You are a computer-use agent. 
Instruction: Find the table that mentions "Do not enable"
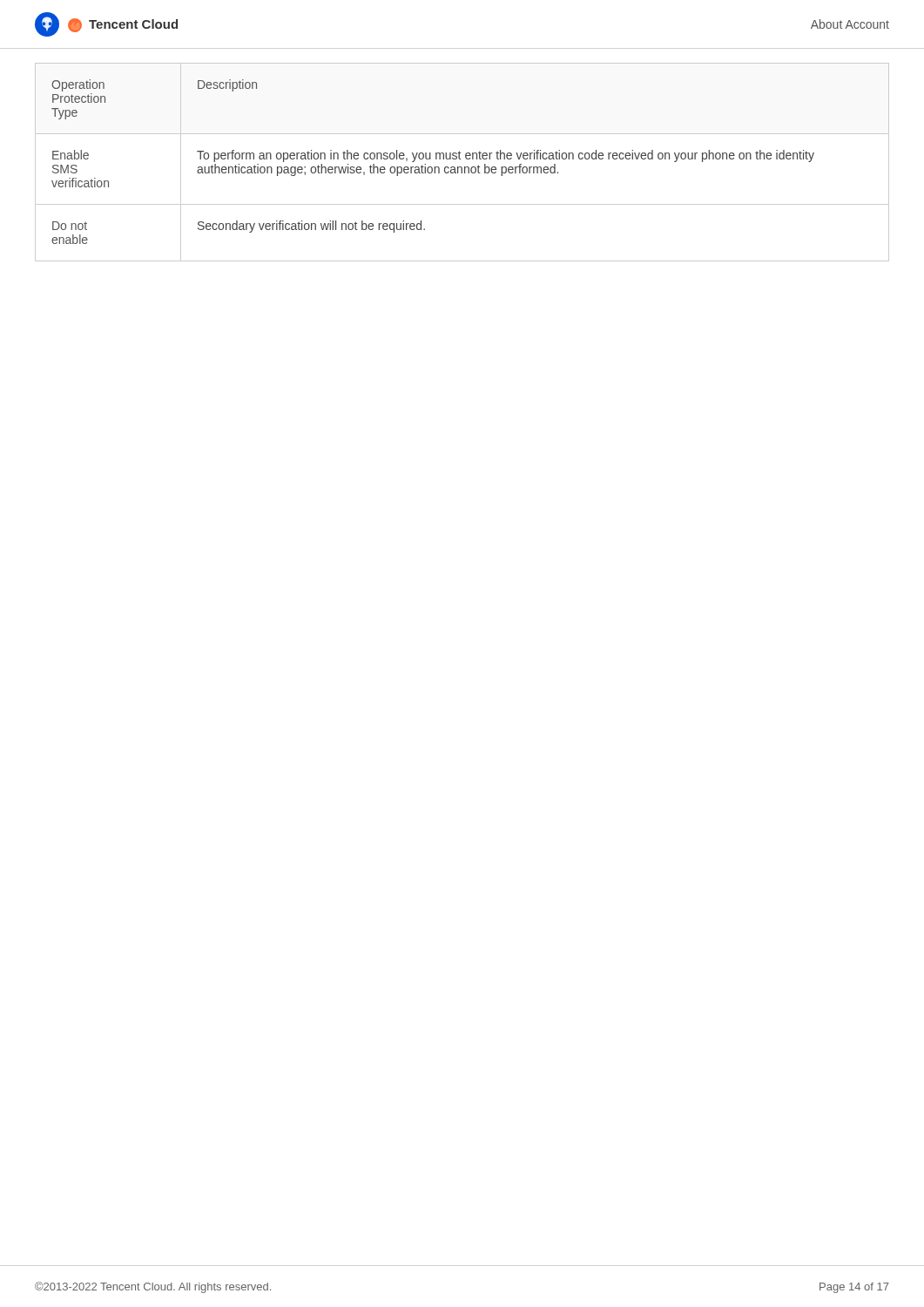[x=462, y=162]
